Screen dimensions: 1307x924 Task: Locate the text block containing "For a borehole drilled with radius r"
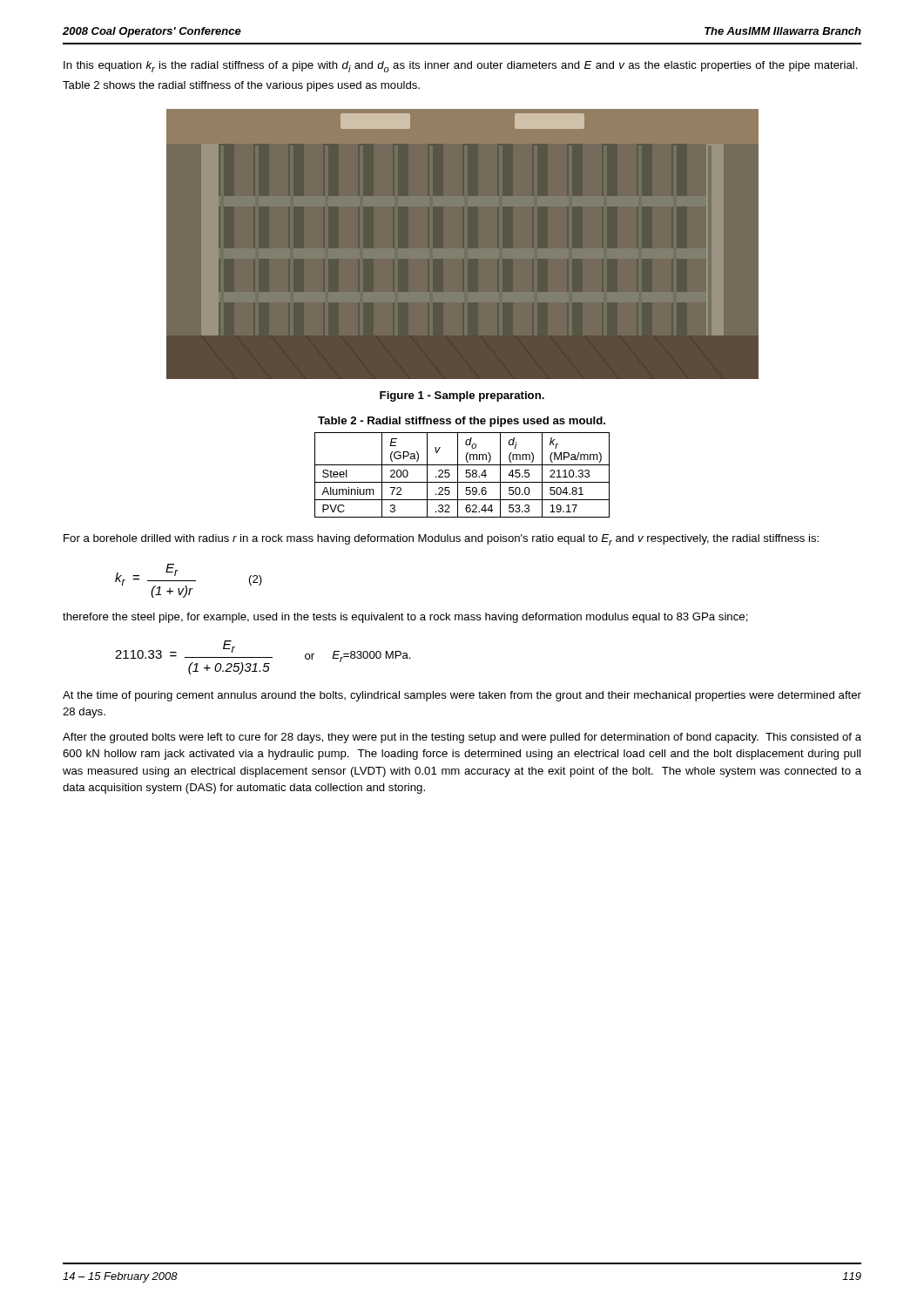pyautogui.click(x=441, y=539)
